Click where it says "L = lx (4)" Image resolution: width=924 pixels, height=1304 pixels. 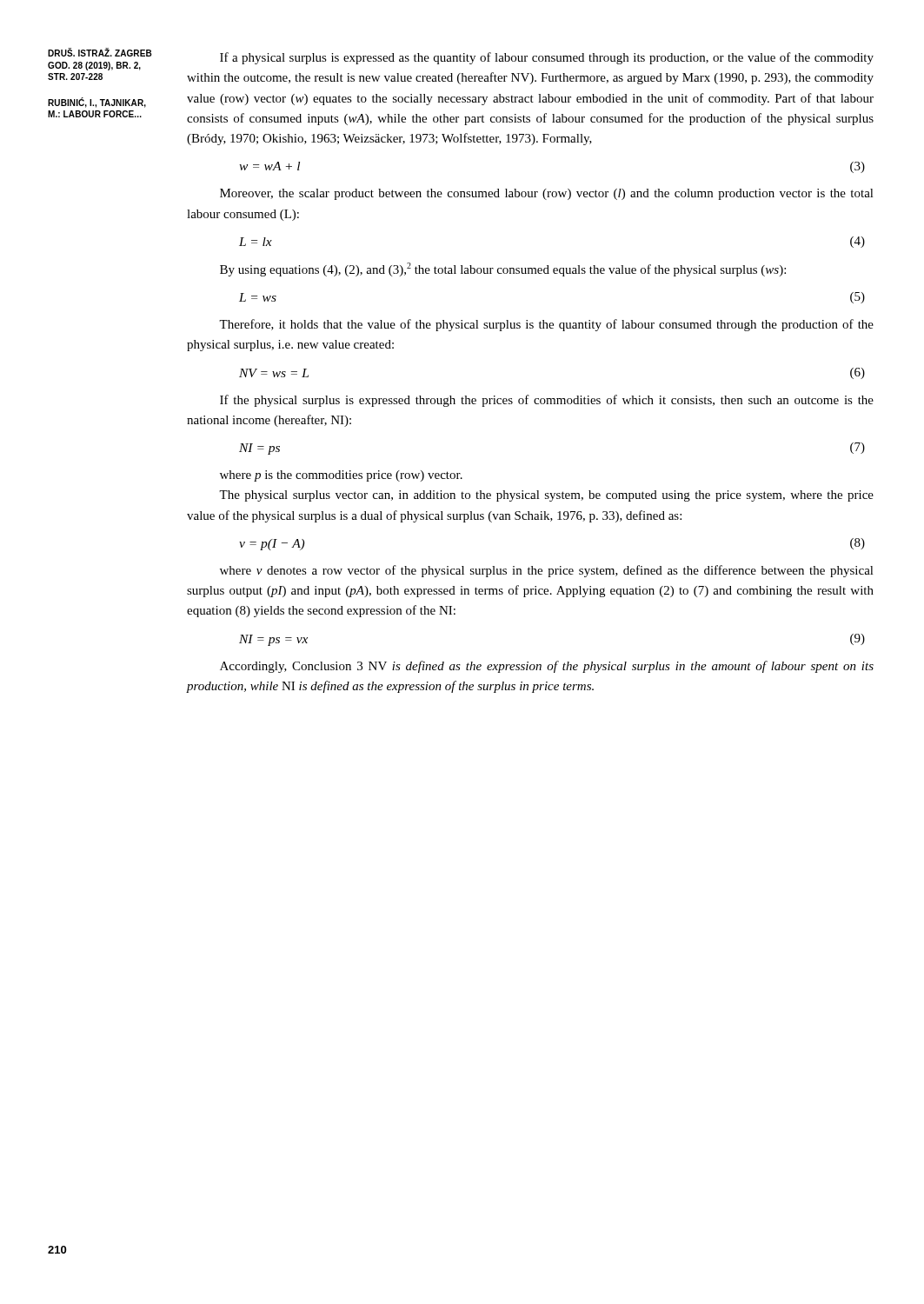coord(267,241)
